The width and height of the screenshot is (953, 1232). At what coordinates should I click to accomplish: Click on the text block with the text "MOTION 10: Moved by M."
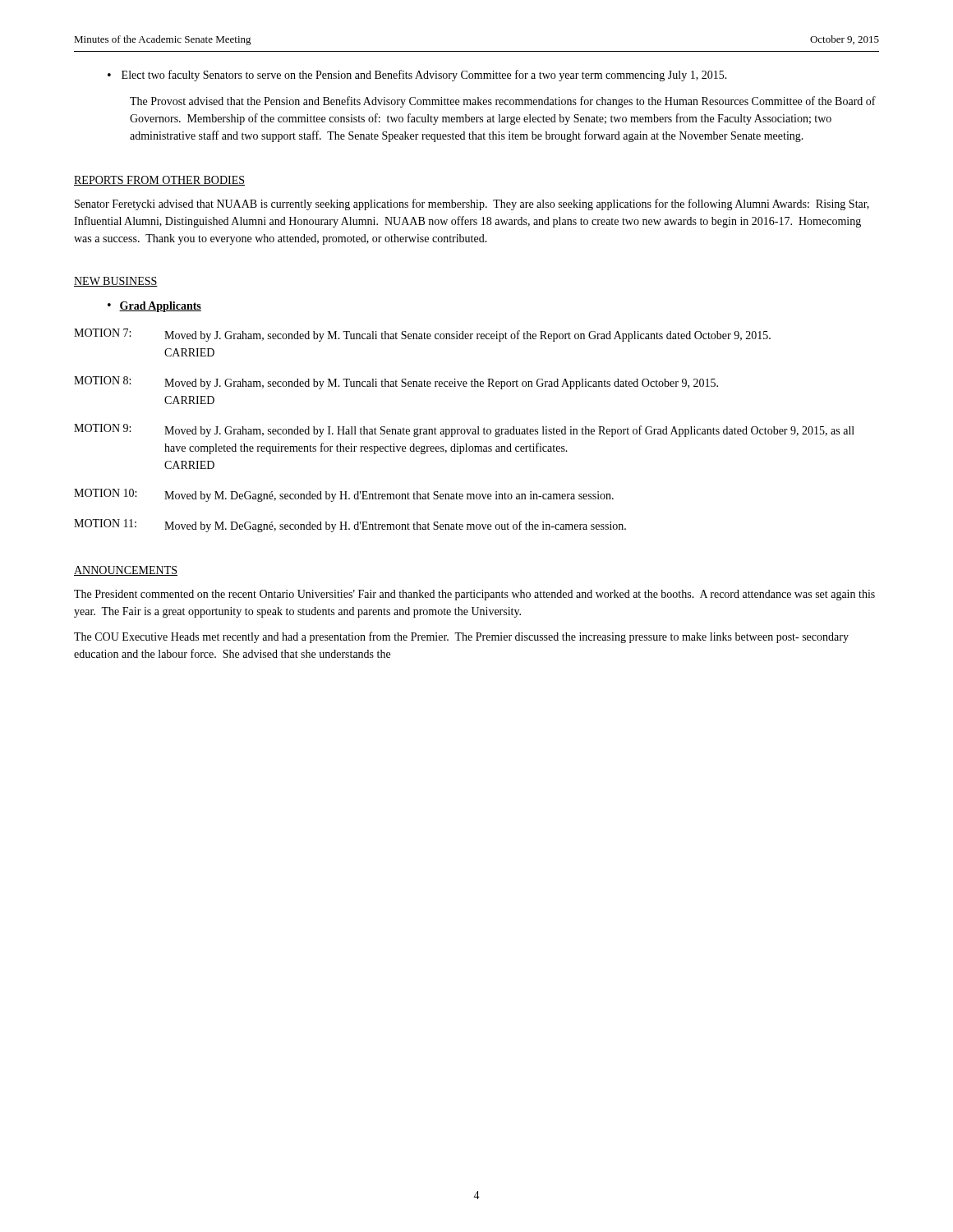[476, 496]
